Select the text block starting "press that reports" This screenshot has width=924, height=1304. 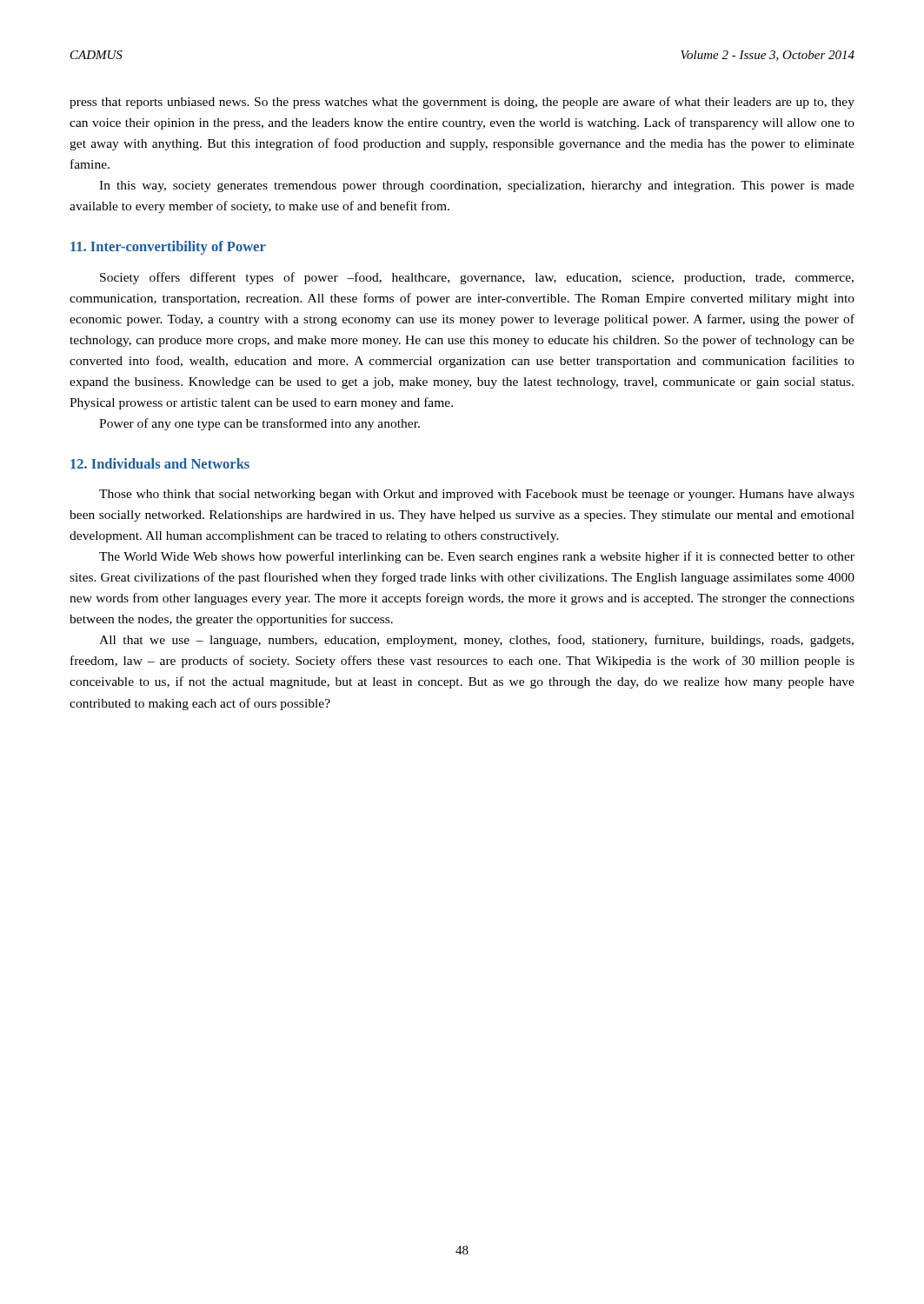coord(462,133)
